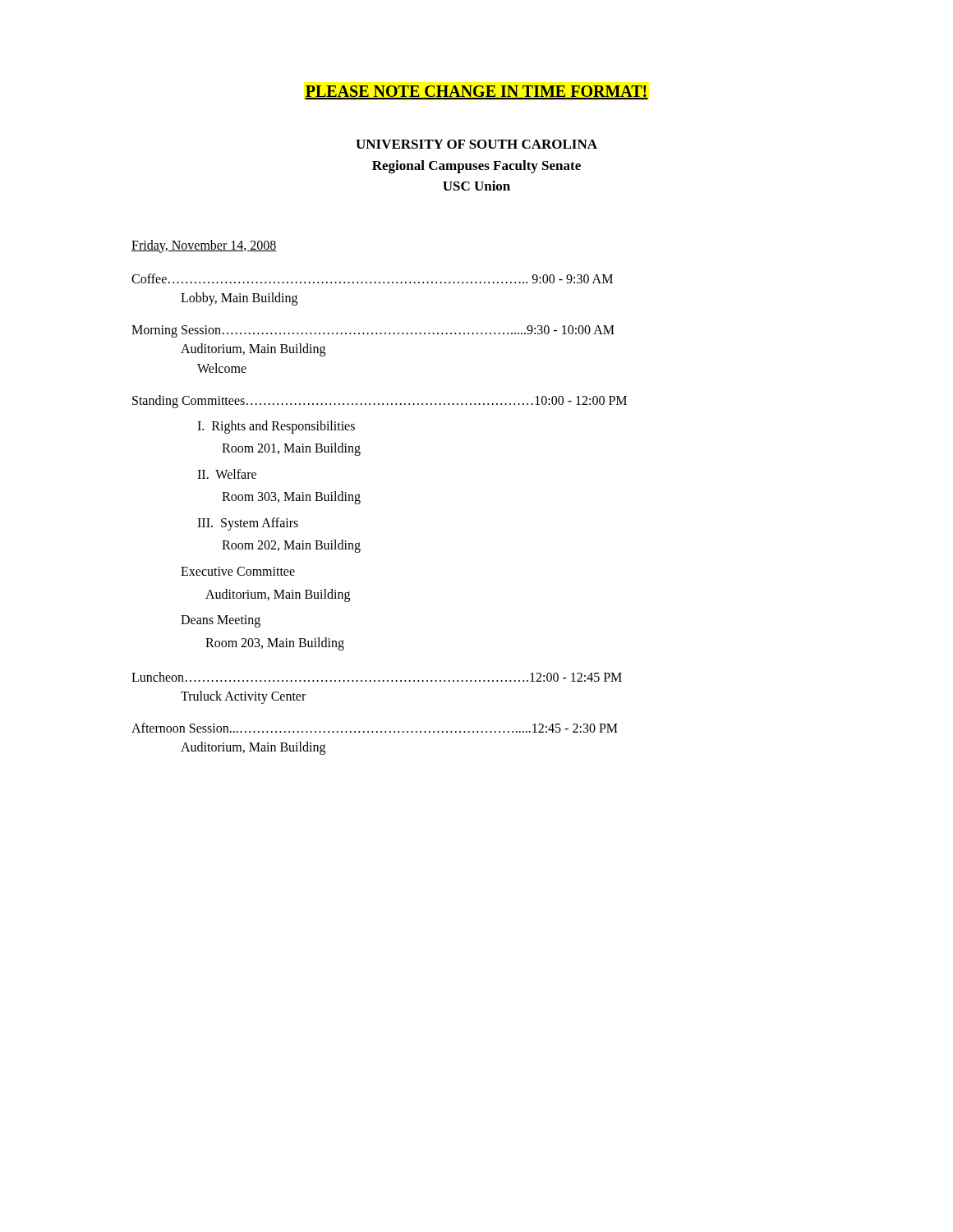Locate the text starting "Morning Session………………………………………………………….....9:30 - 10:00 AM Auditorium,"

[373, 331]
